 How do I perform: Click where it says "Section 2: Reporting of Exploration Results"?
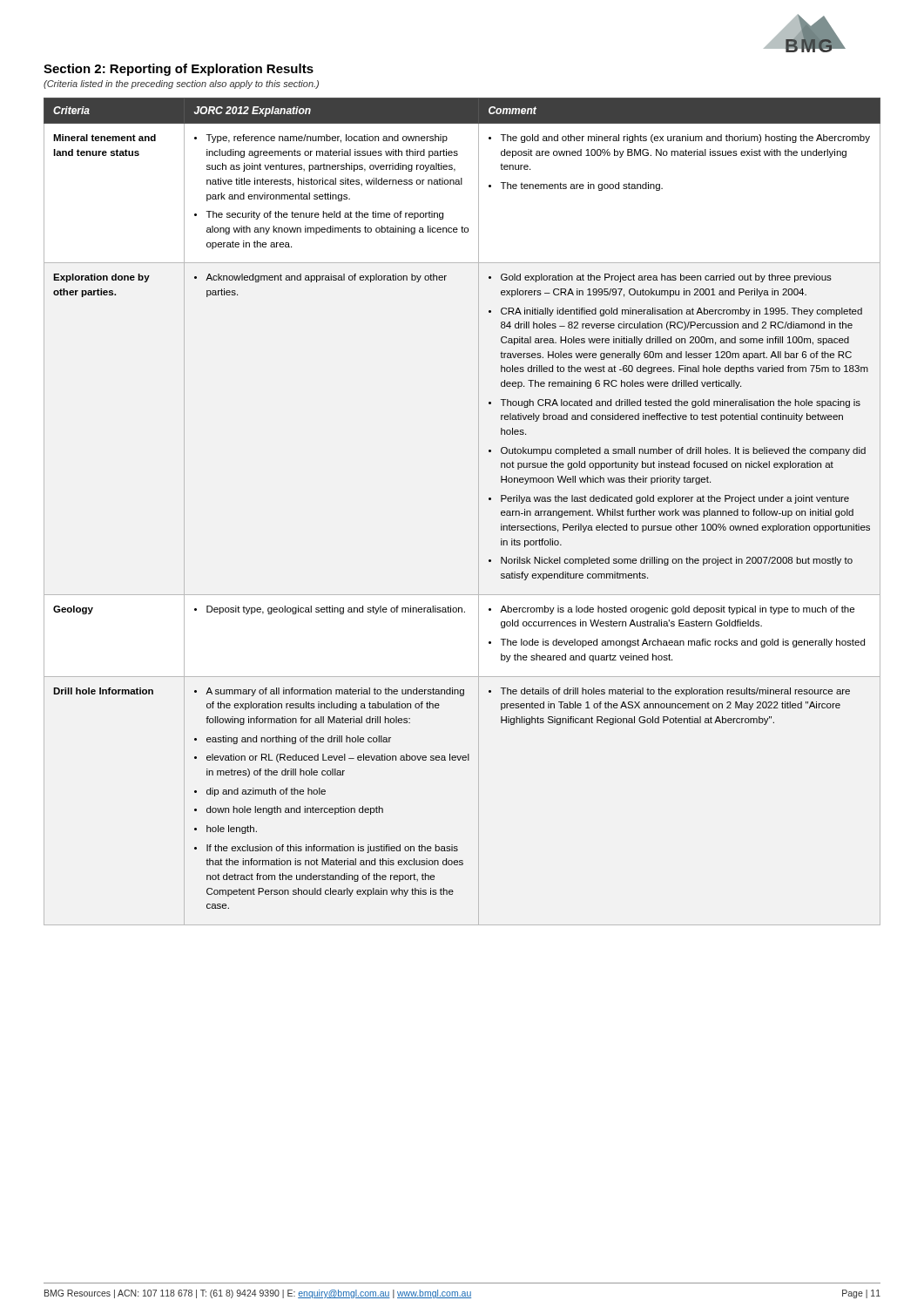pos(179,68)
